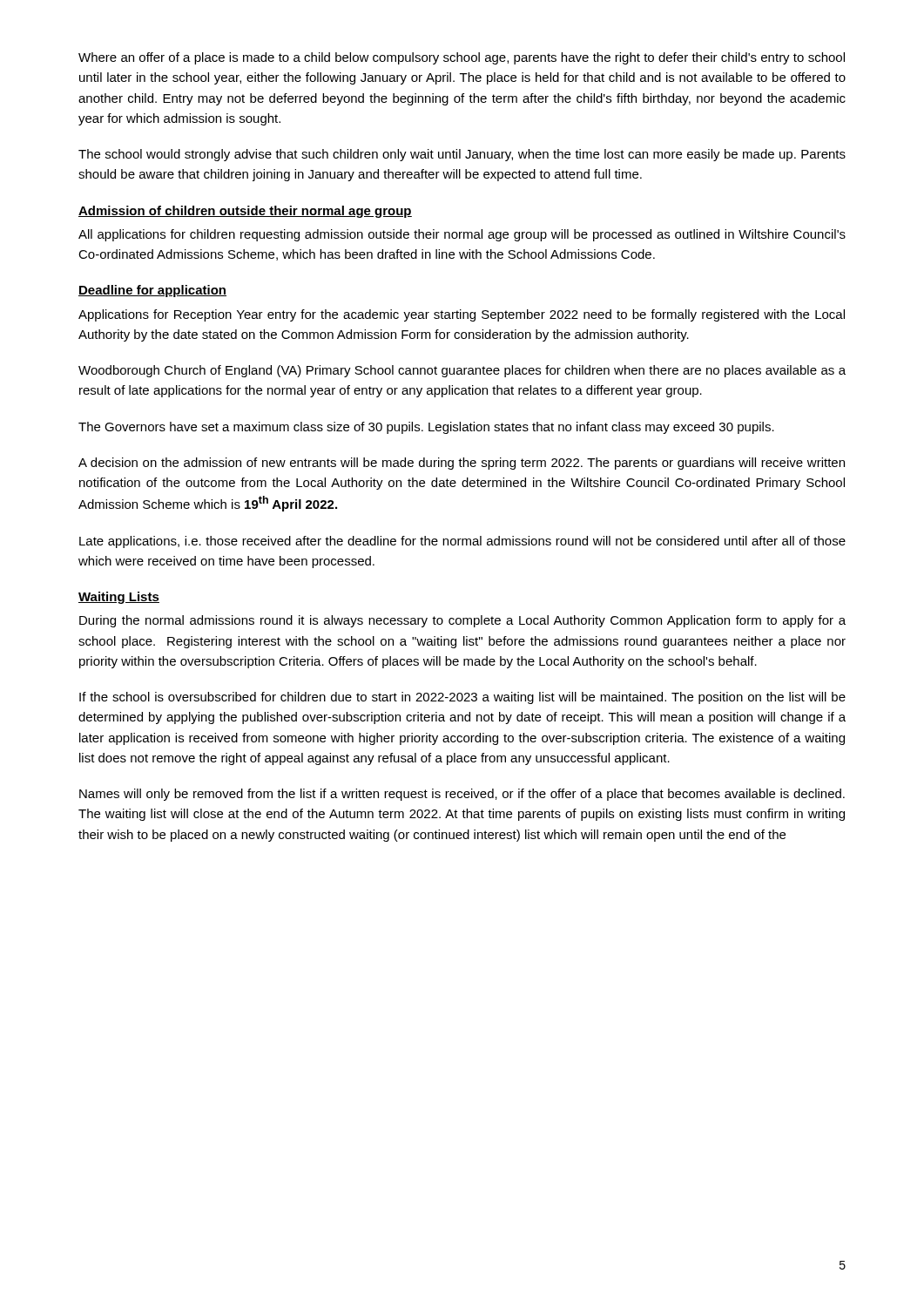Select the section header that says "Admission of children outside their normal age"
This screenshot has width=924, height=1307.
pos(245,210)
